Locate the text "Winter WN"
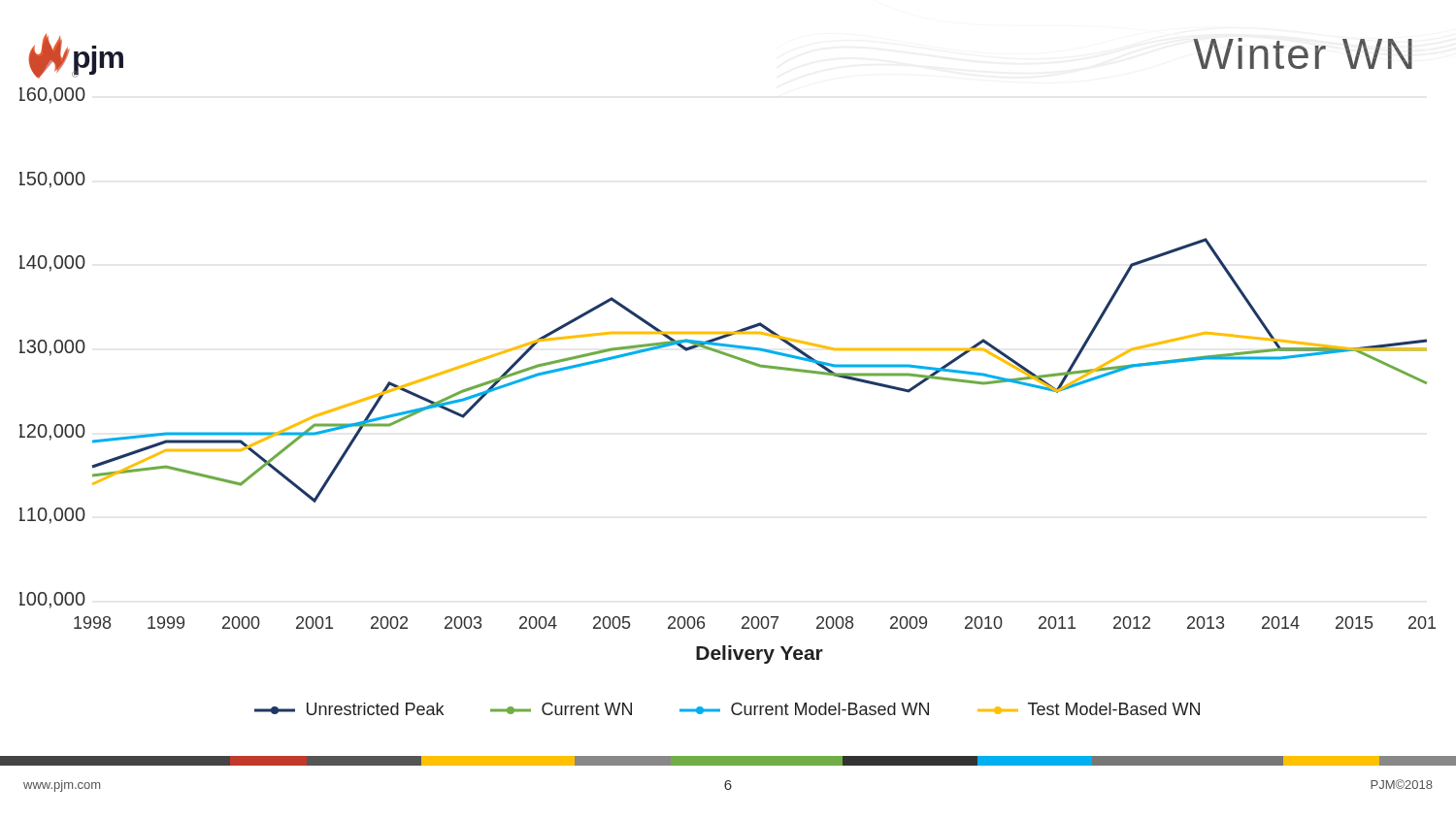 click(x=1305, y=54)
